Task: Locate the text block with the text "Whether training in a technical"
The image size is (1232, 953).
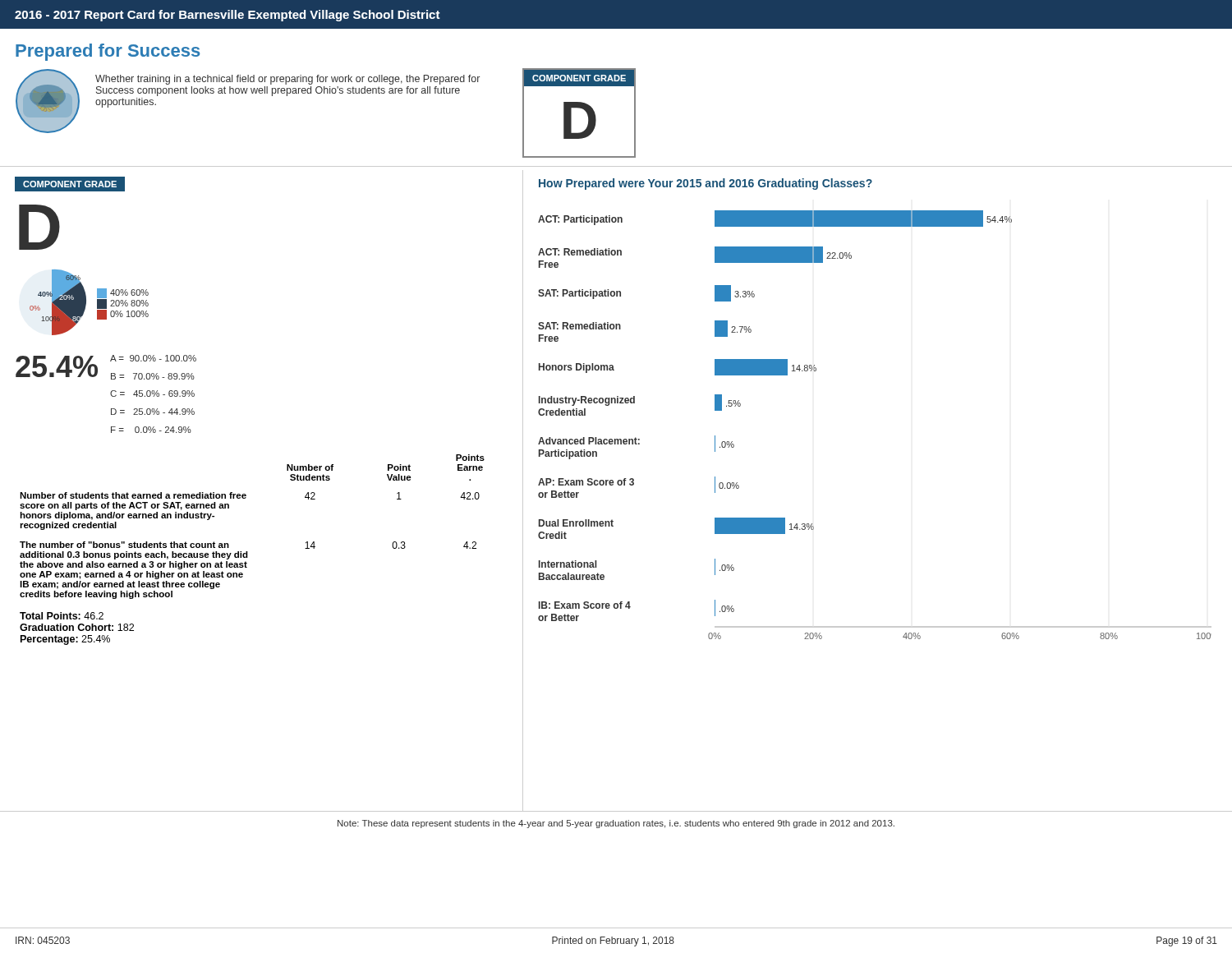Action: point(288,90)
